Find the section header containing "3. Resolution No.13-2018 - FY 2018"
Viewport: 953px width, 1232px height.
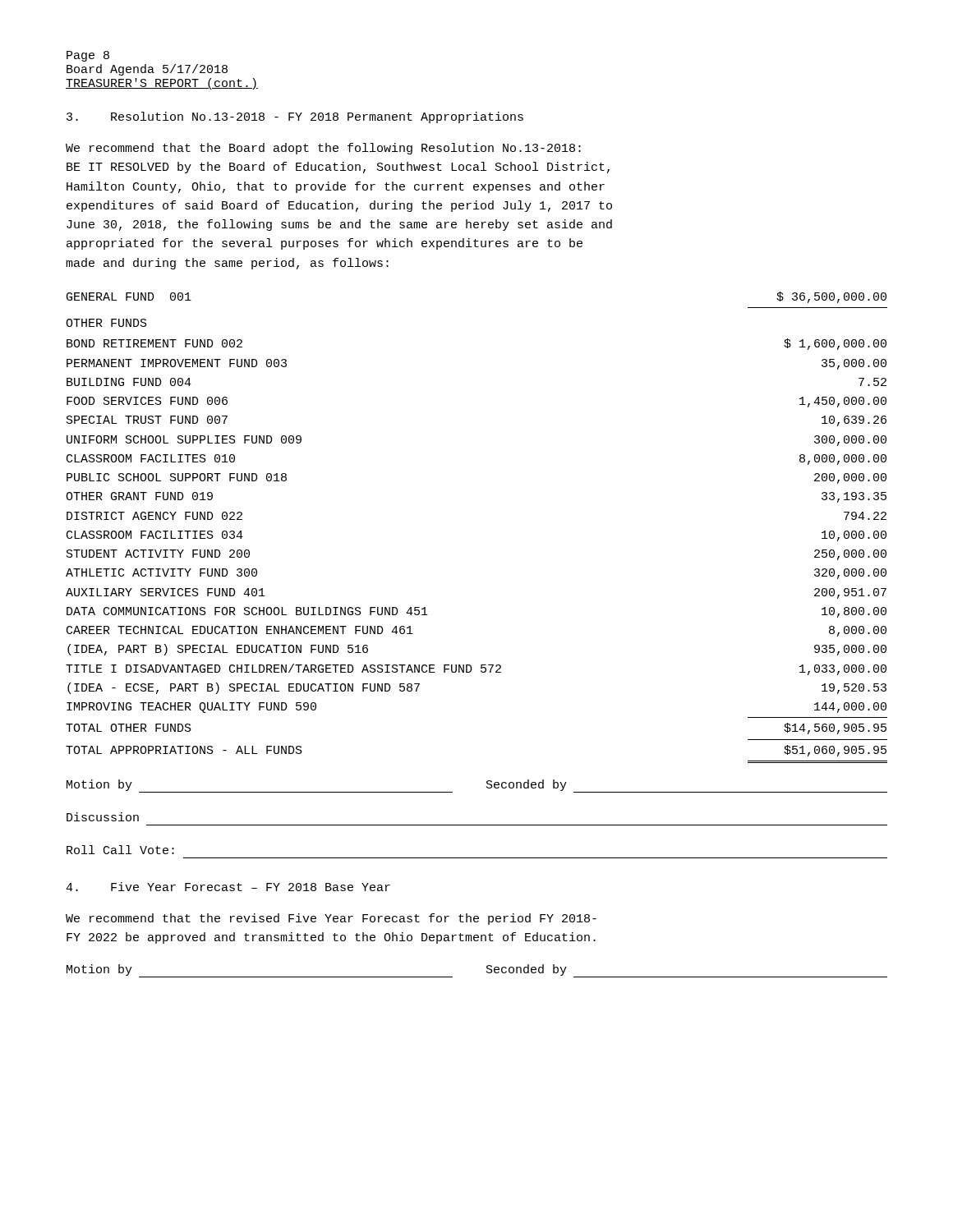[295, 118]
